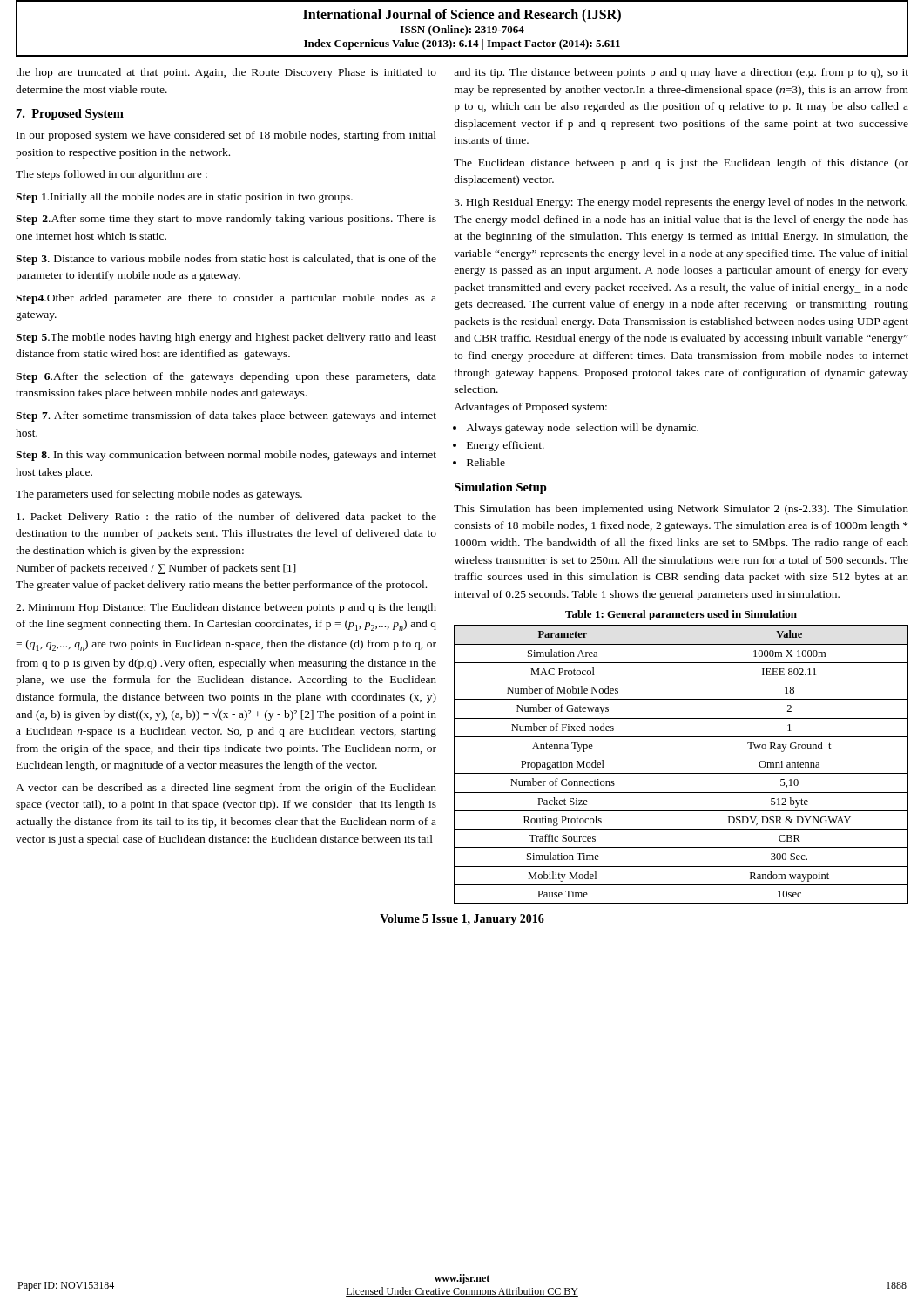
Task: Select the list item that reads "Step4.Other added parameter are there to consider a"
Action: pos(226,306)
